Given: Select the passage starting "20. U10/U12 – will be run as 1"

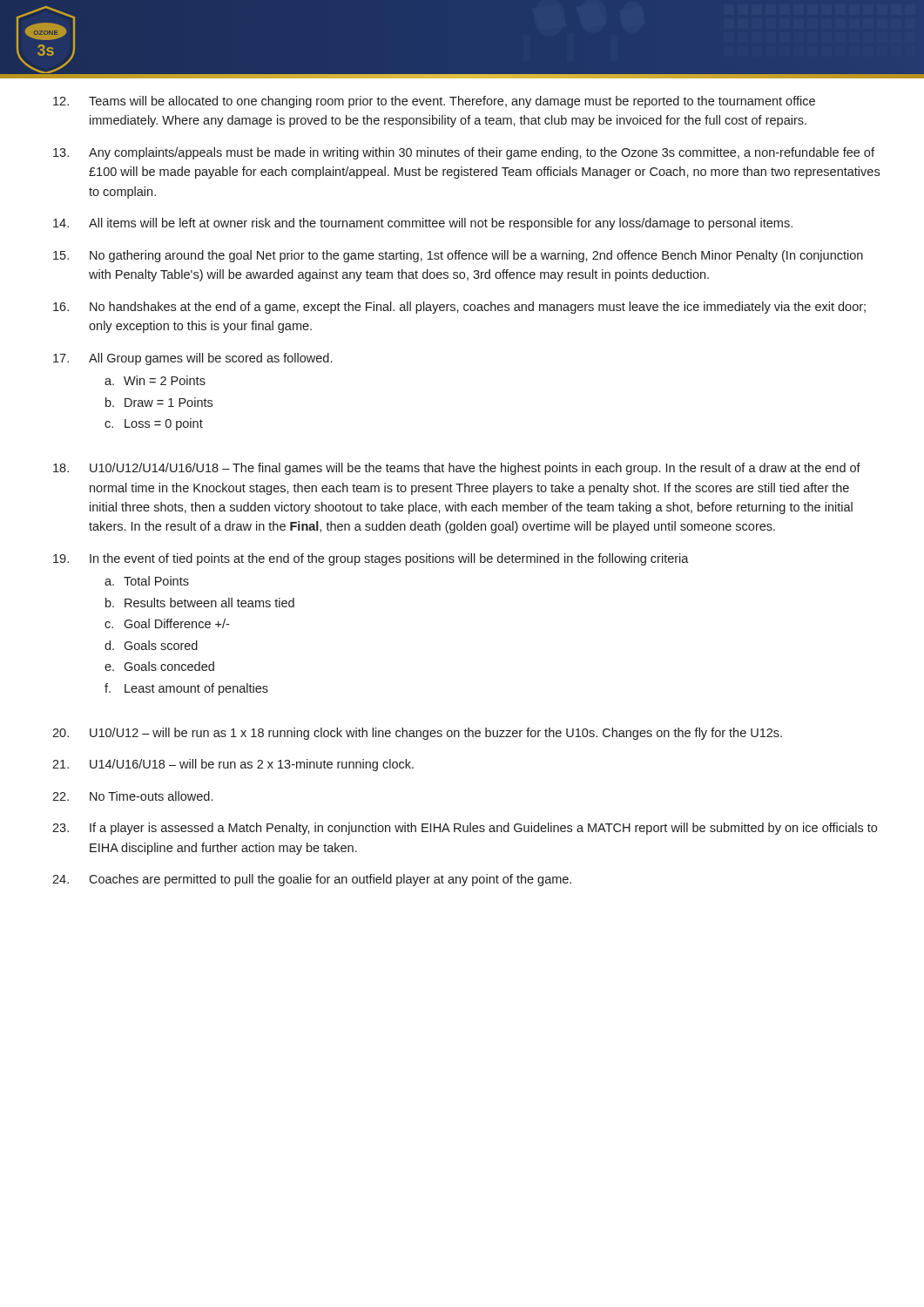Looking at the screenshot, I should click(x=466, y=733).
